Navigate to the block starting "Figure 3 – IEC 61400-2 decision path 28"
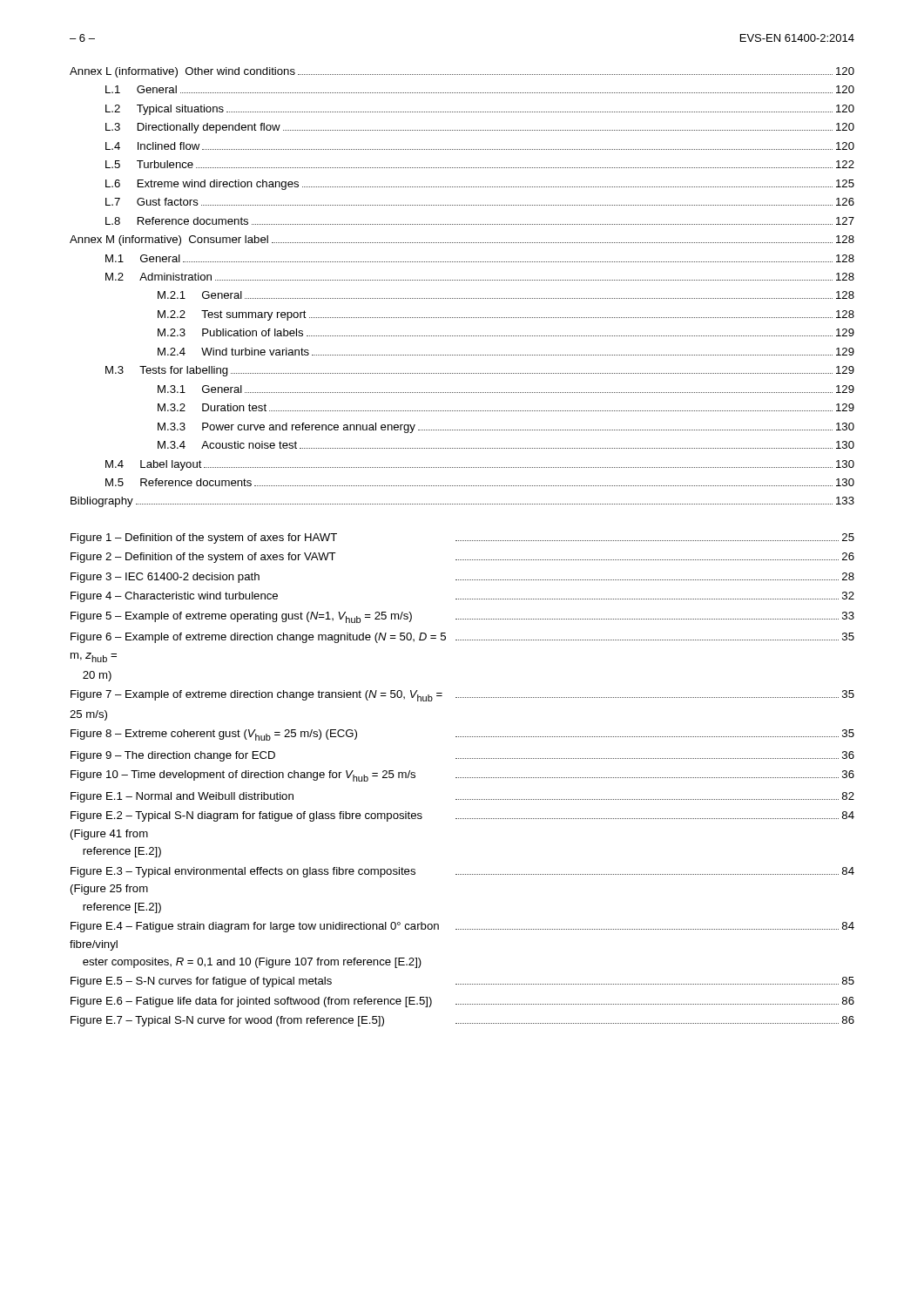 (x=462, y=577)
